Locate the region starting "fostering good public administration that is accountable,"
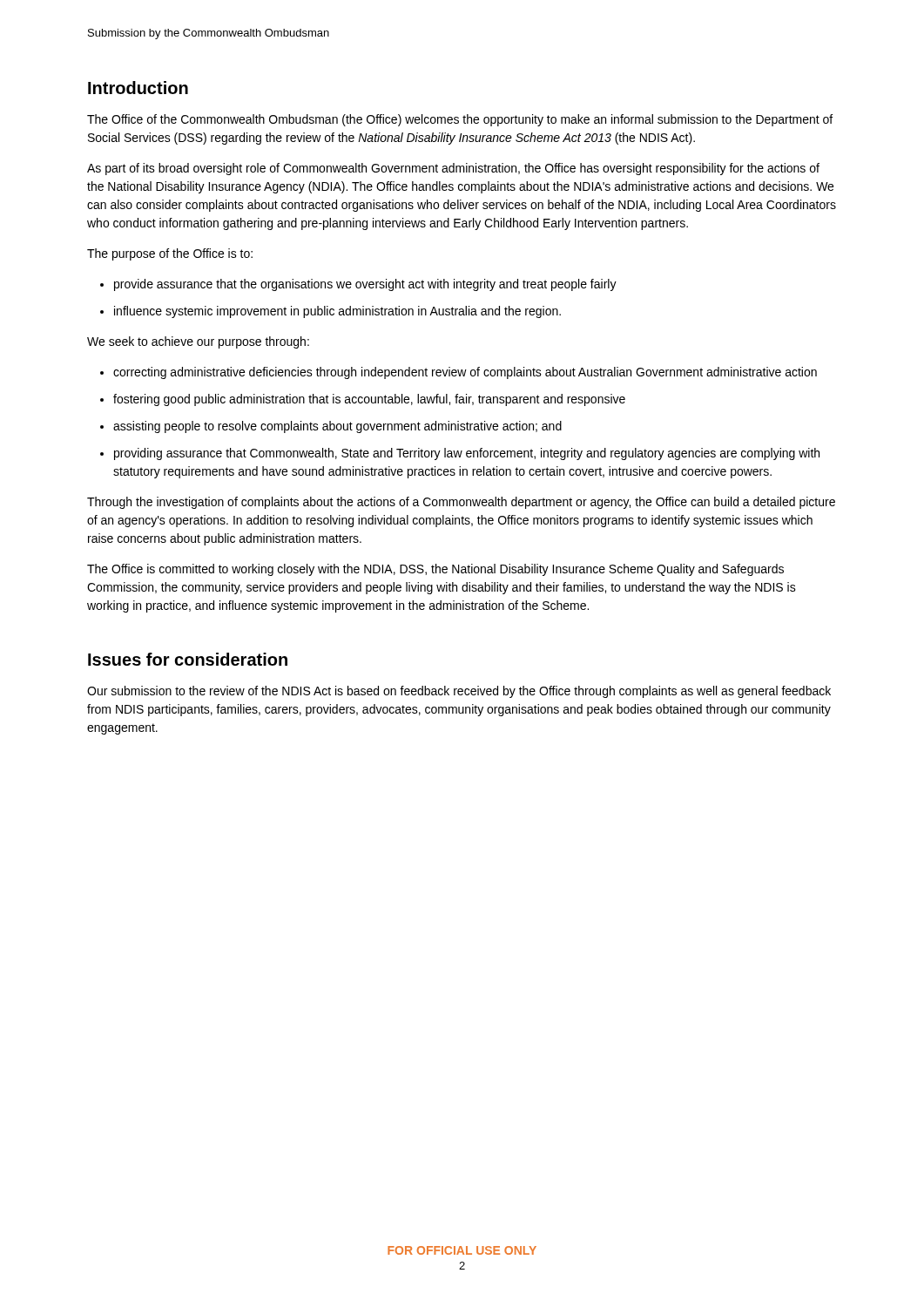Viewport: 924px width, 1307px height. pyautogui.click(x=475, y=400)
